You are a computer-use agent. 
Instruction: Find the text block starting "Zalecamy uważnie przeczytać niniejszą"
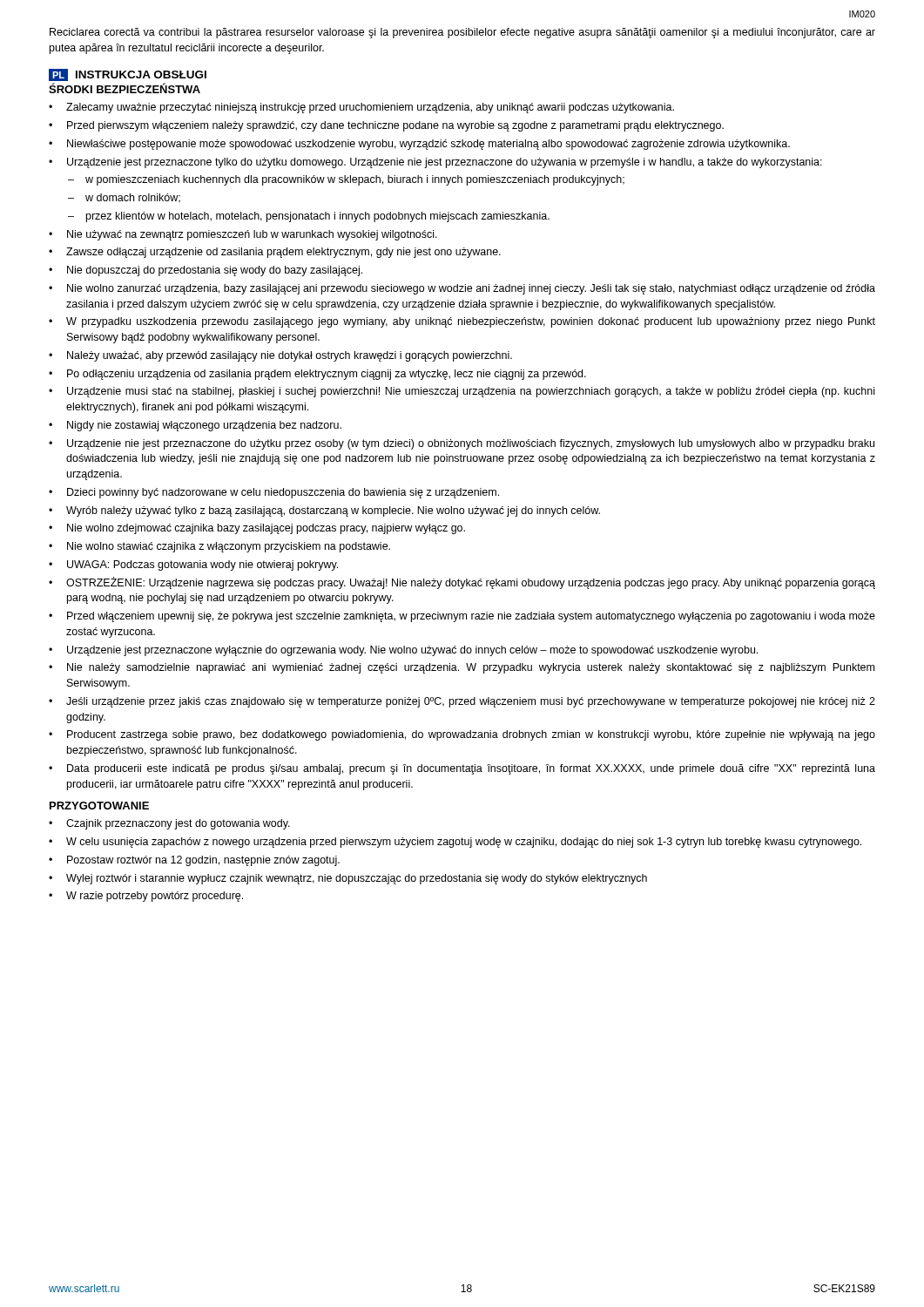click(371, 107)
